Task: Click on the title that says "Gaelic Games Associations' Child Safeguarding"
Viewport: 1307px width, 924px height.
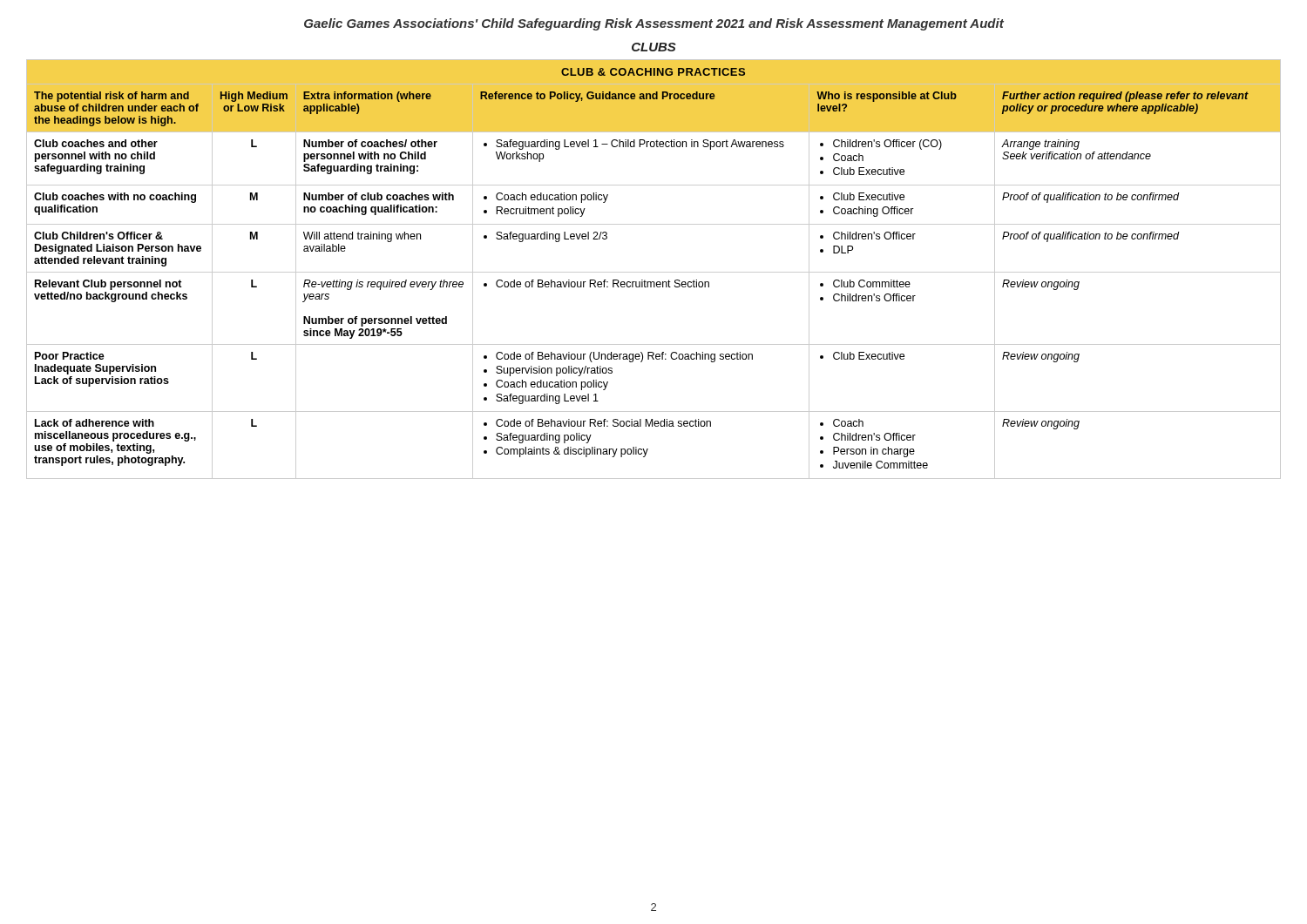Action: pyautogui.click(x=654, y=23)
